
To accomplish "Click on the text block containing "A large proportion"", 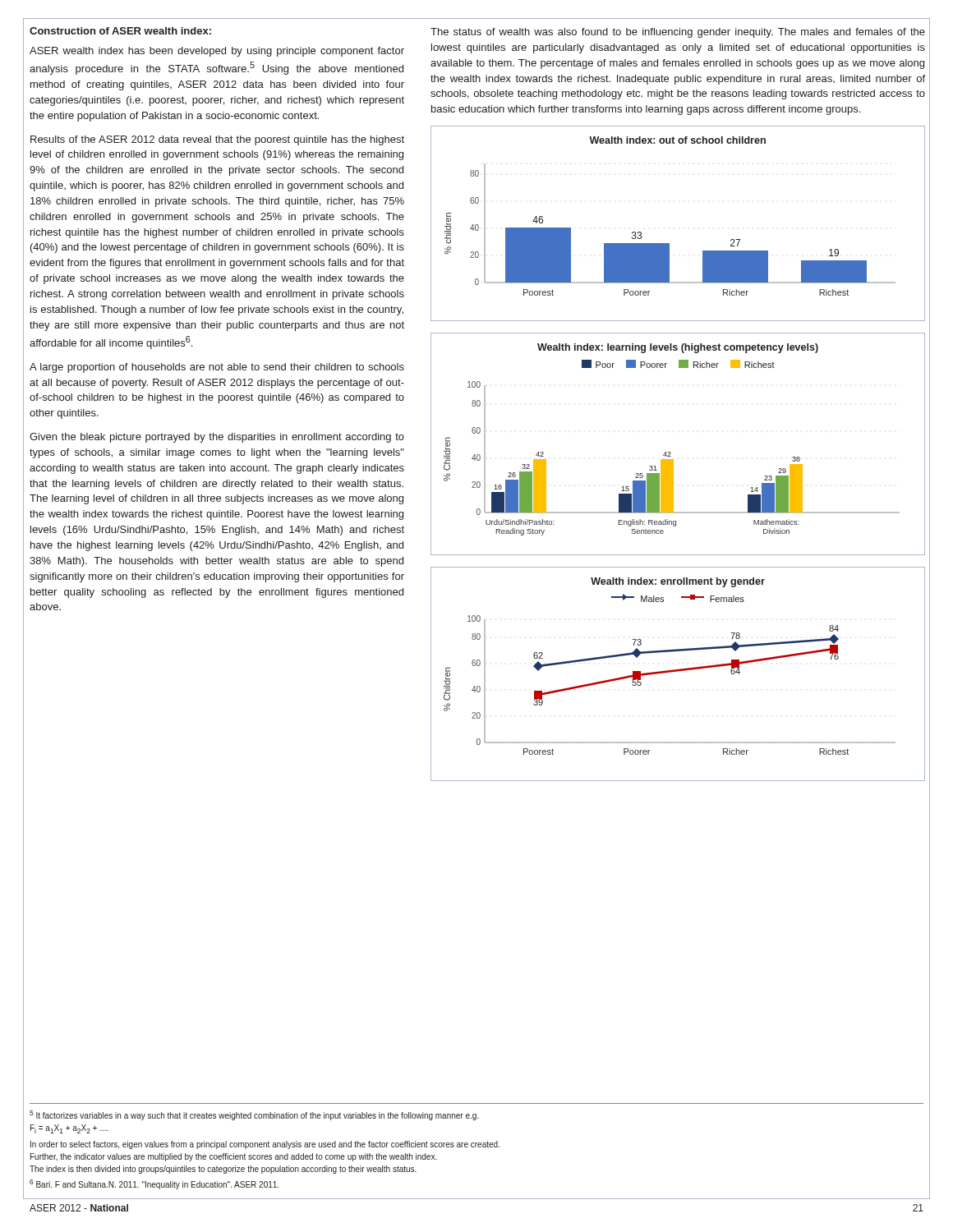I will (217, 390).
